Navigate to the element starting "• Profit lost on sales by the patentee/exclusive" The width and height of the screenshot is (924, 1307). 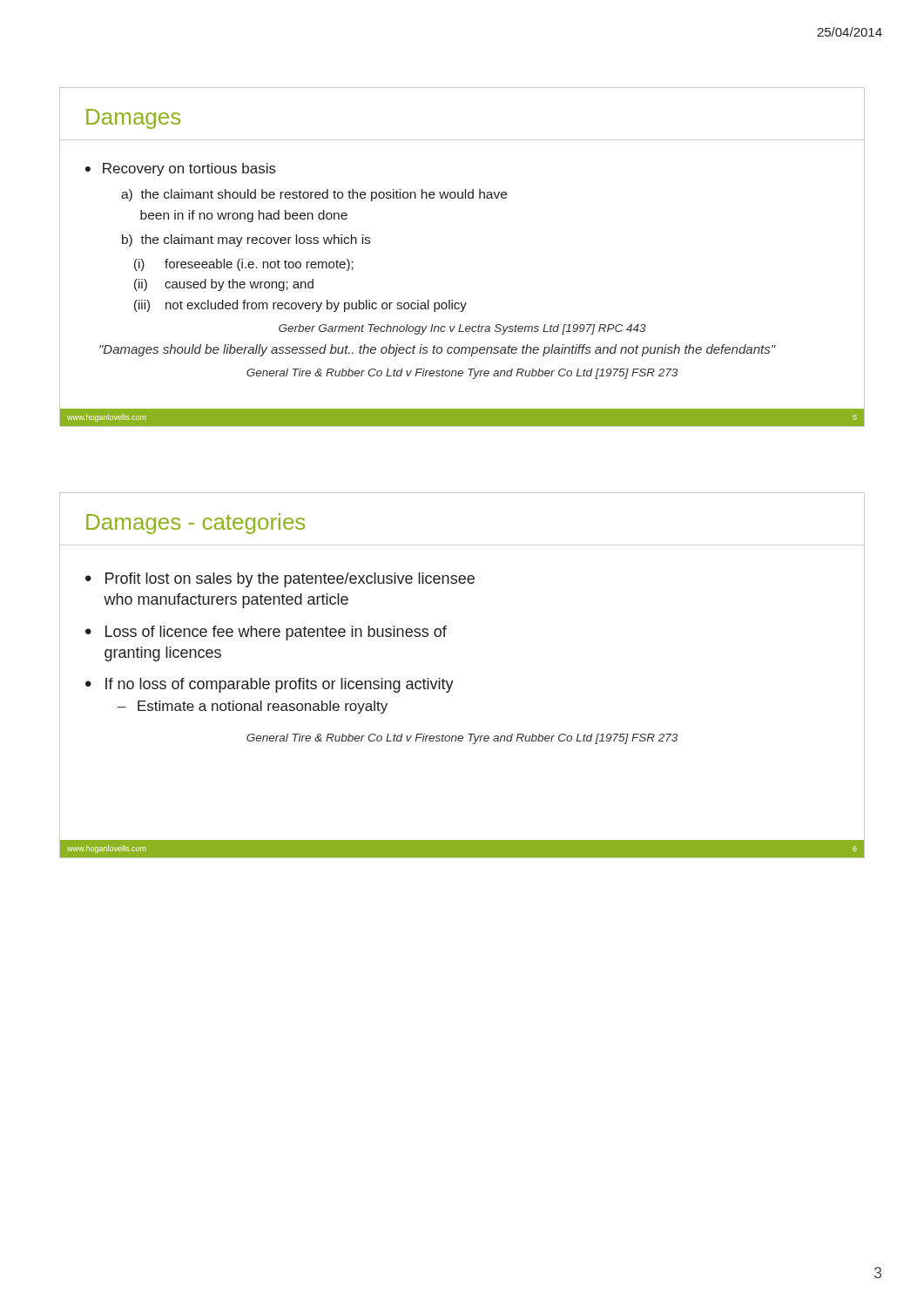[280, 589]
